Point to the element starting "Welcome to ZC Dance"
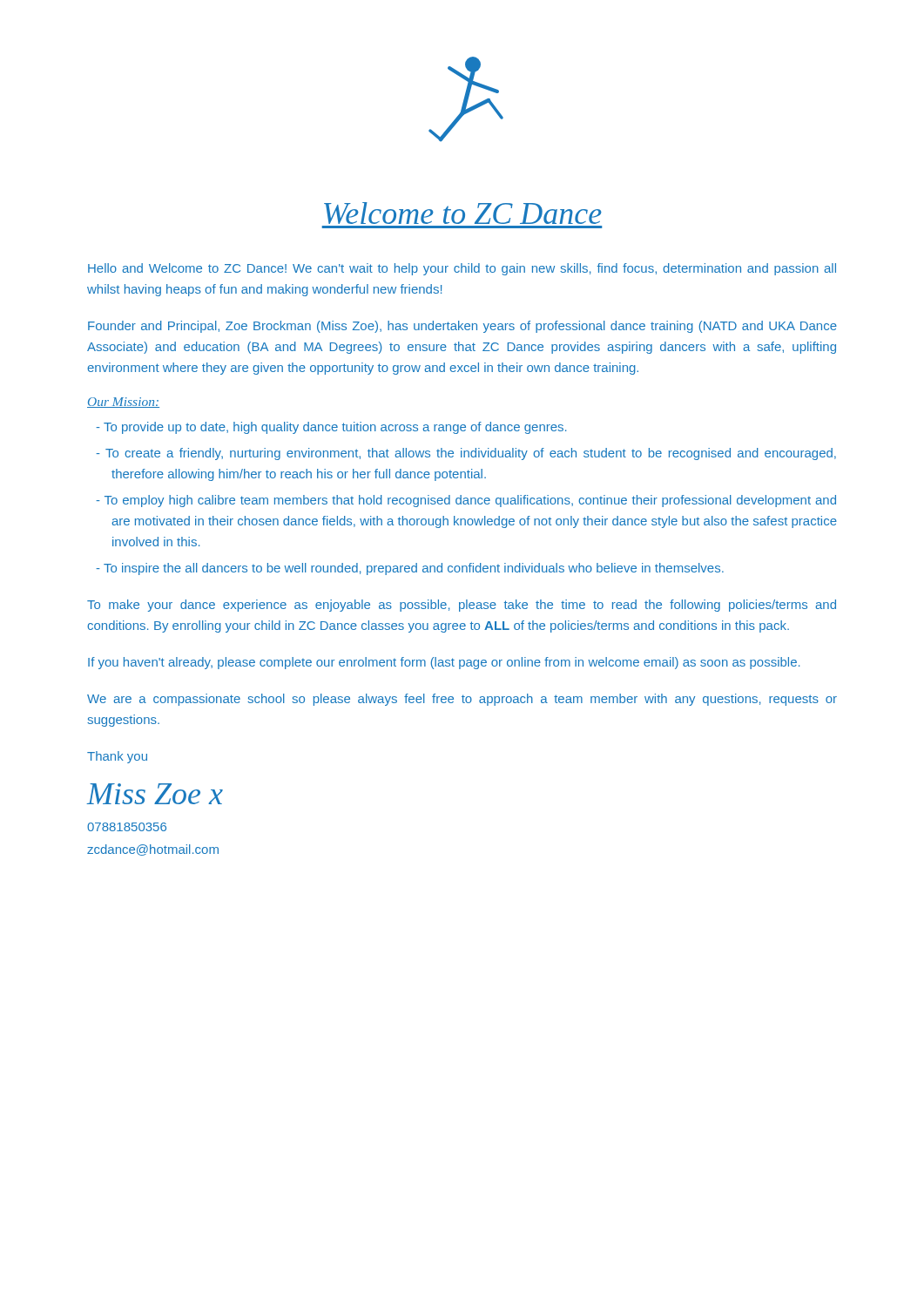 (x=462, y=213)
